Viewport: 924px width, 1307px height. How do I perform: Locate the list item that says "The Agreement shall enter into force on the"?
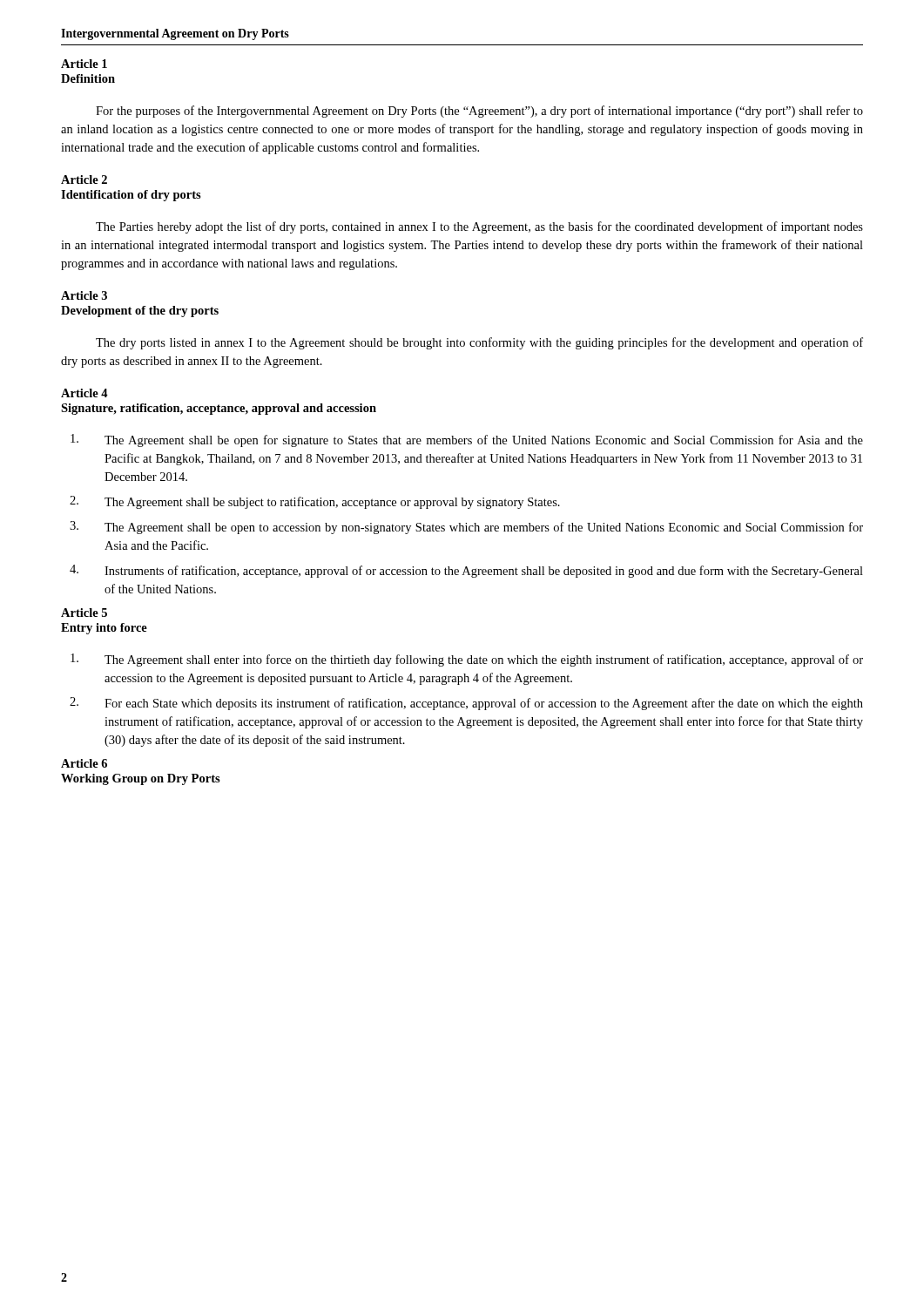(x=462, y=669)
